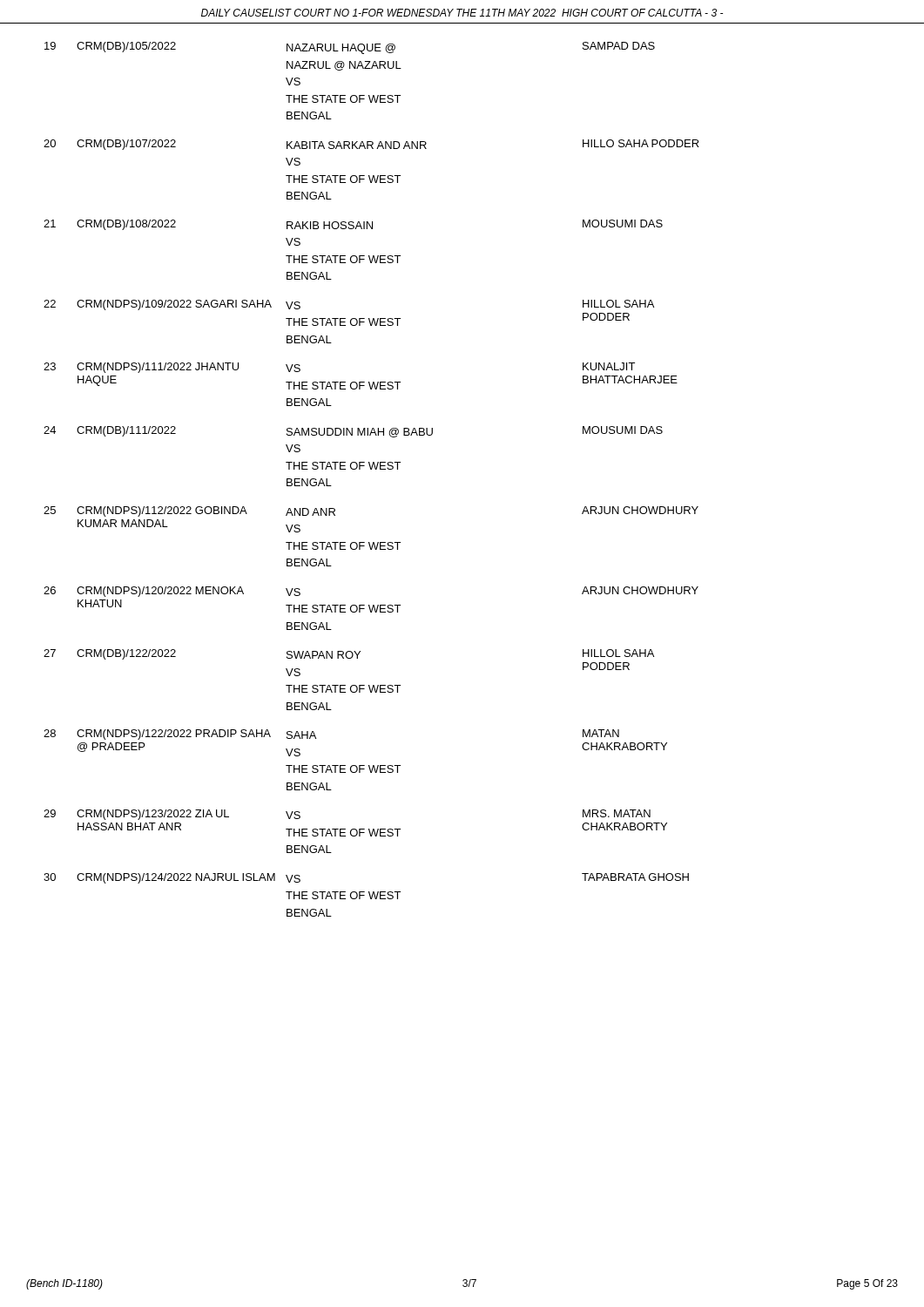Viewport: 924px width, 1307px height.
Task: Click on the element starting "20 CRM(DB)/107/2022 KABITA SARKAR AND"
Action: pyautogui.click(x=371, y=145)
